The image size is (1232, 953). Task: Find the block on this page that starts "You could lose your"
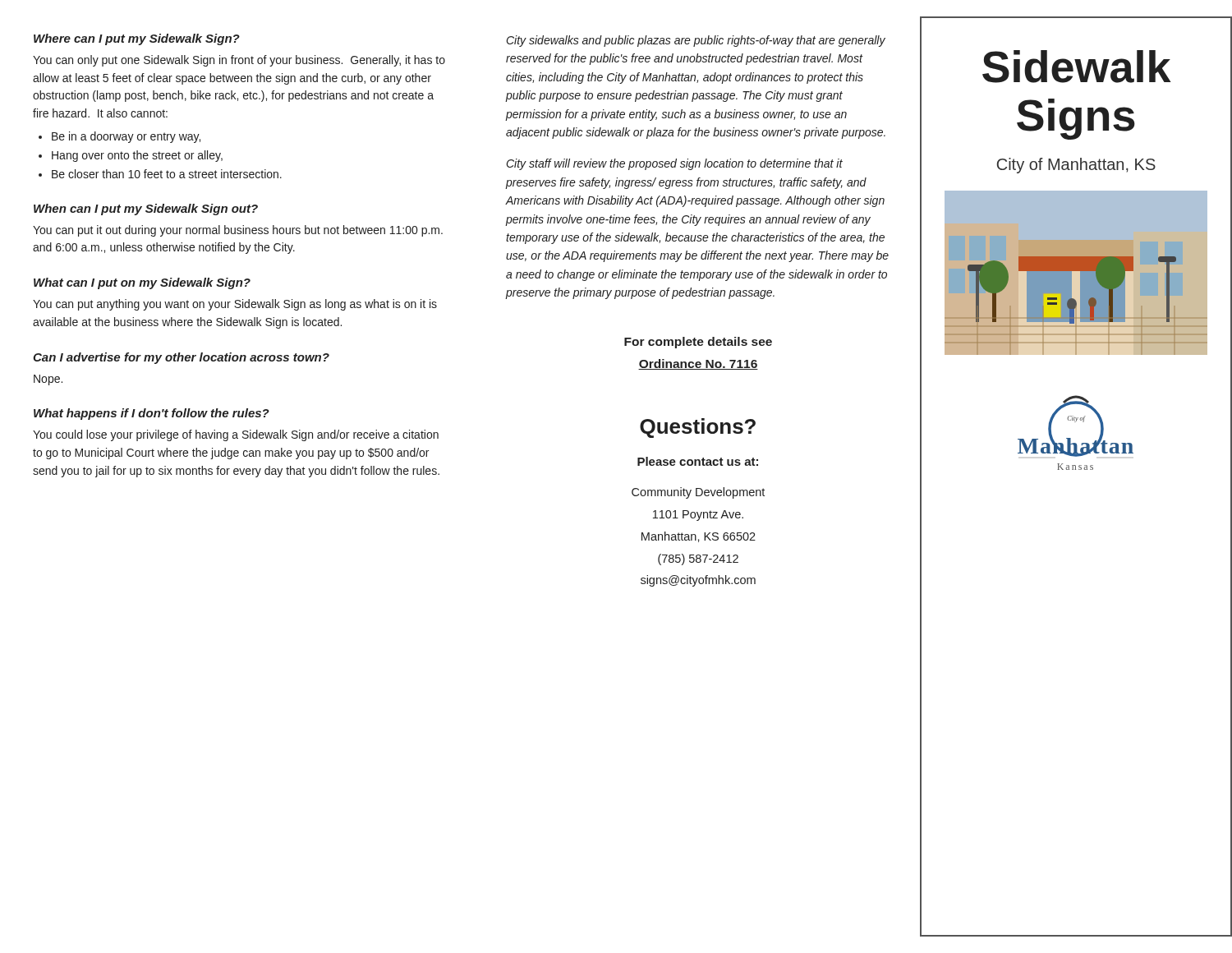tap(237, 453)
